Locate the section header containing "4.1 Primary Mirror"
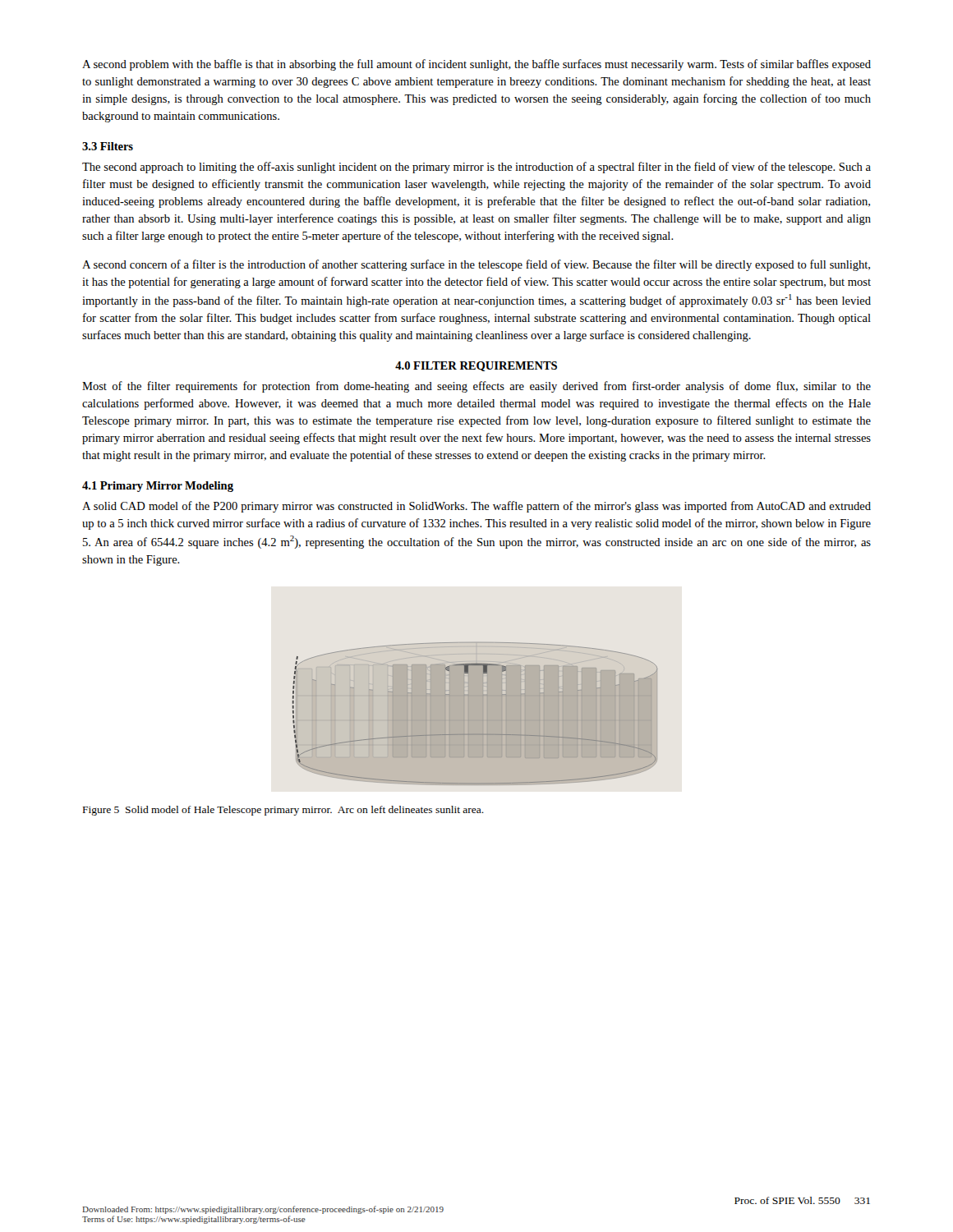Screen dimensions: 1232x953 pyautogui.click(x=158, y=486)
